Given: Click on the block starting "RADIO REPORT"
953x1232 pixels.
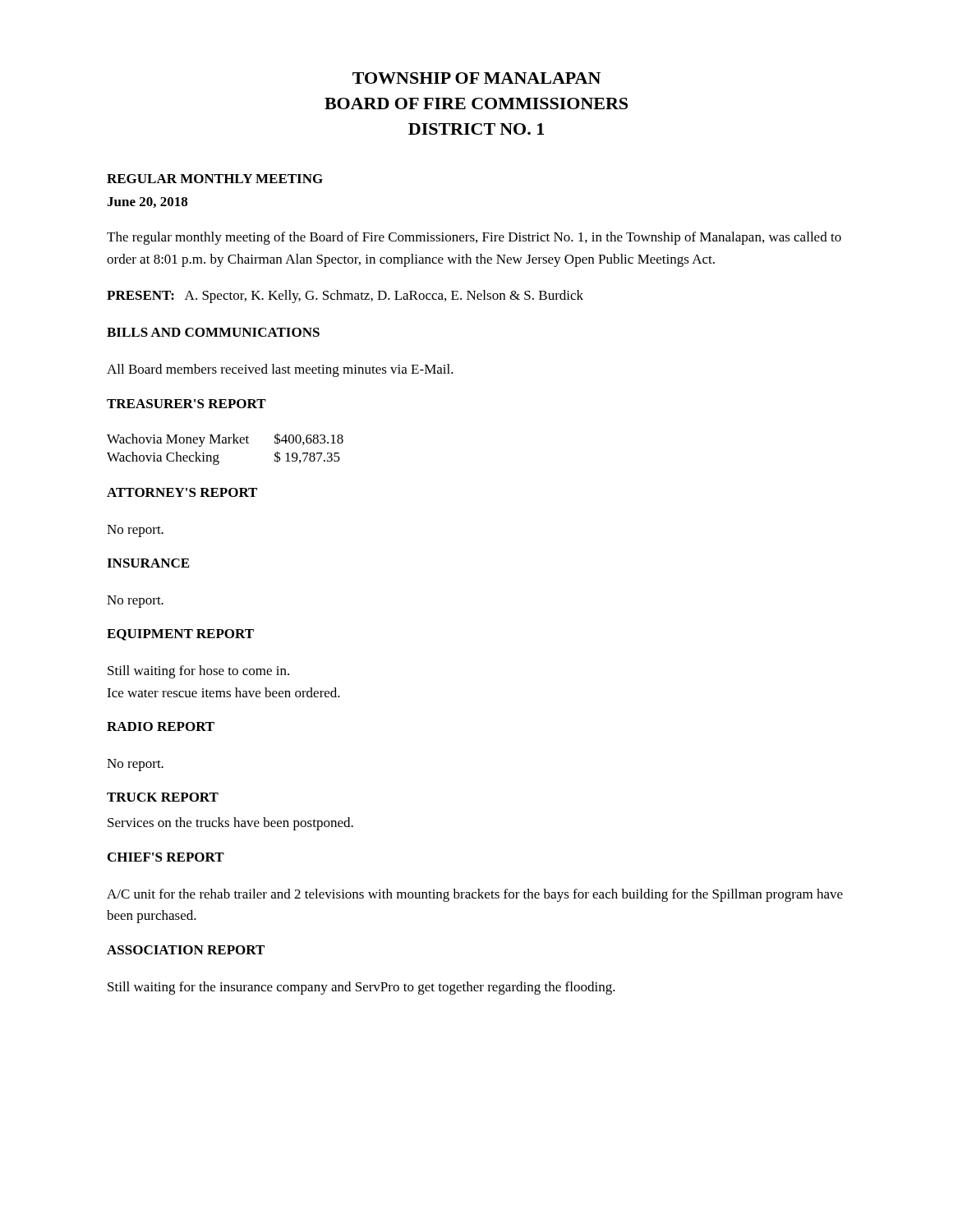Looking at the screenshot, I should point(161,726).
